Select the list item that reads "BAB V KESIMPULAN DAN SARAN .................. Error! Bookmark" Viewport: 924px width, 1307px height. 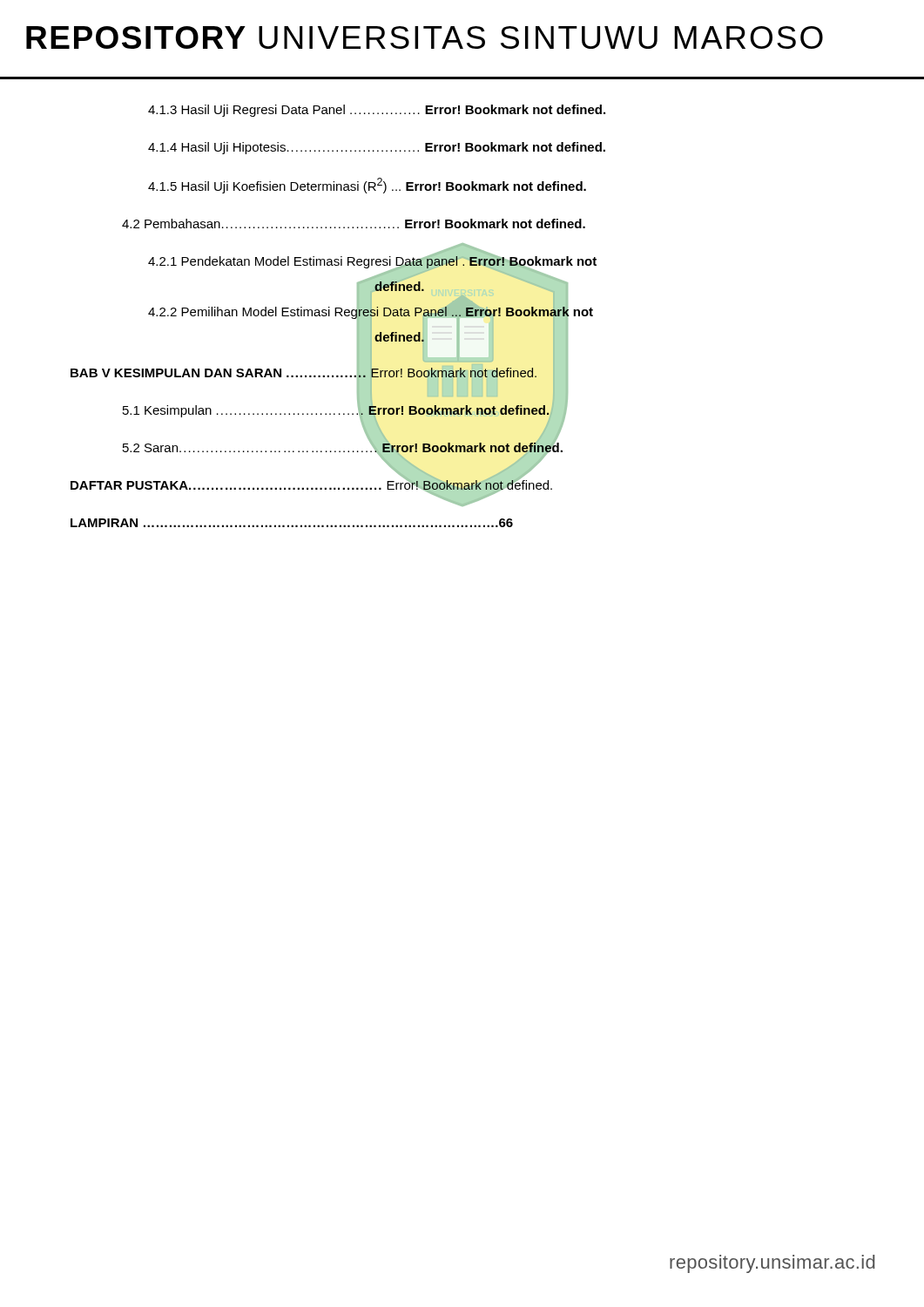click(x=304, y=372)
